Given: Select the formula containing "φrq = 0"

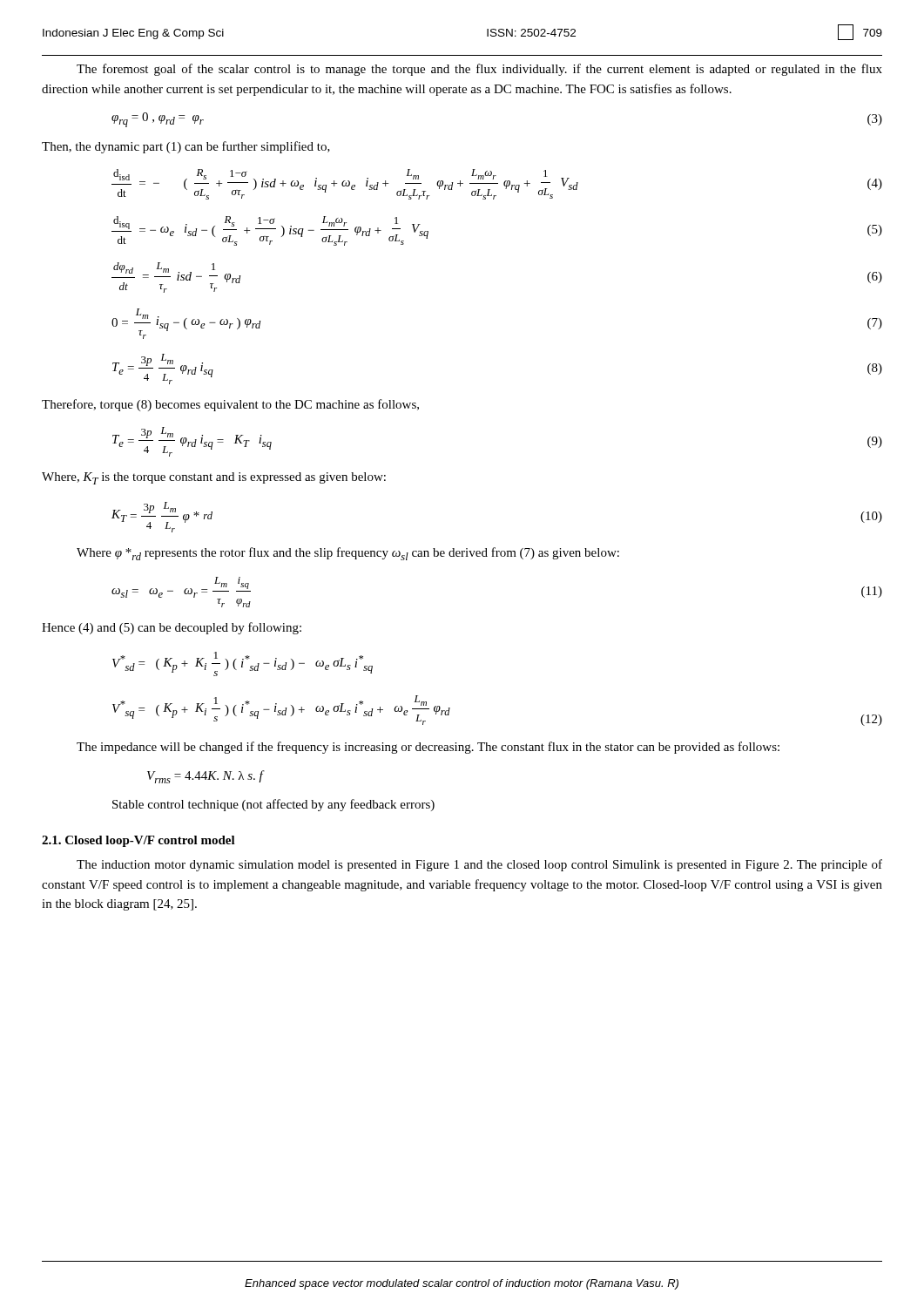Looking at the screenshot, I should point(167,120).
